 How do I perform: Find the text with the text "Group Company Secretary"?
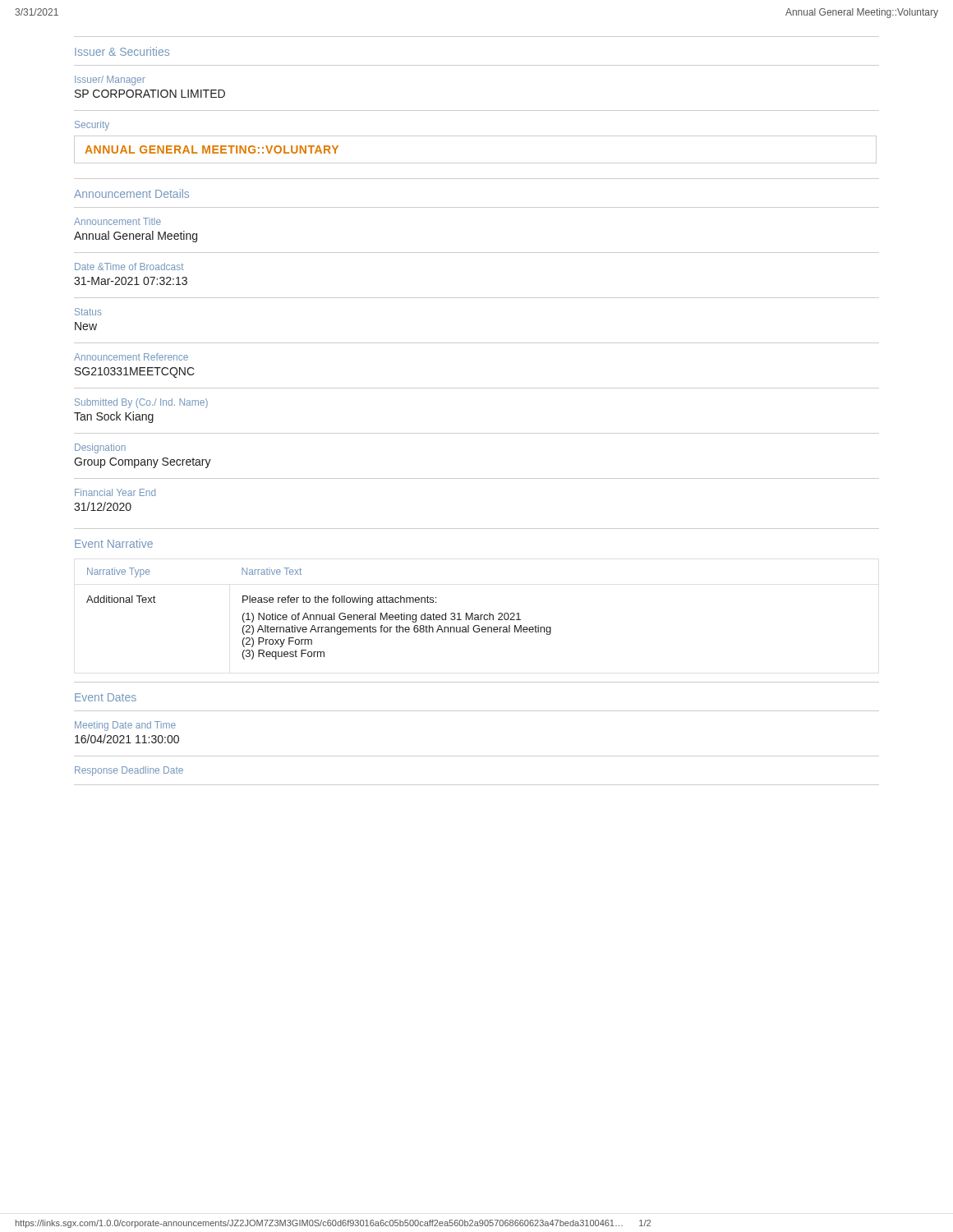tap(142, 462)
